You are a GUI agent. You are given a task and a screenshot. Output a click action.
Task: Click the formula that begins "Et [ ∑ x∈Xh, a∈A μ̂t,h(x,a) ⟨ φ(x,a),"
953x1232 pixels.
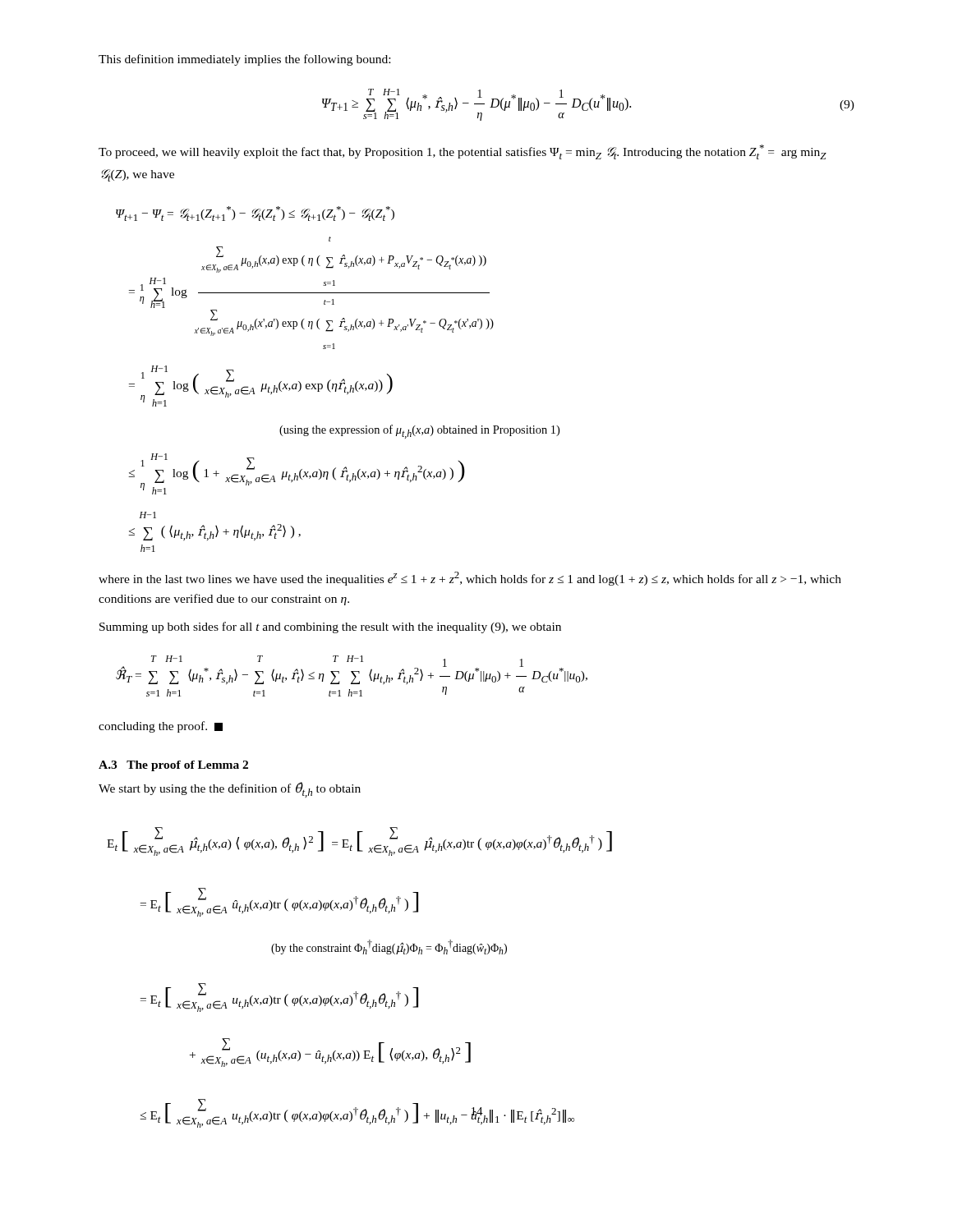tap(359, 841)
